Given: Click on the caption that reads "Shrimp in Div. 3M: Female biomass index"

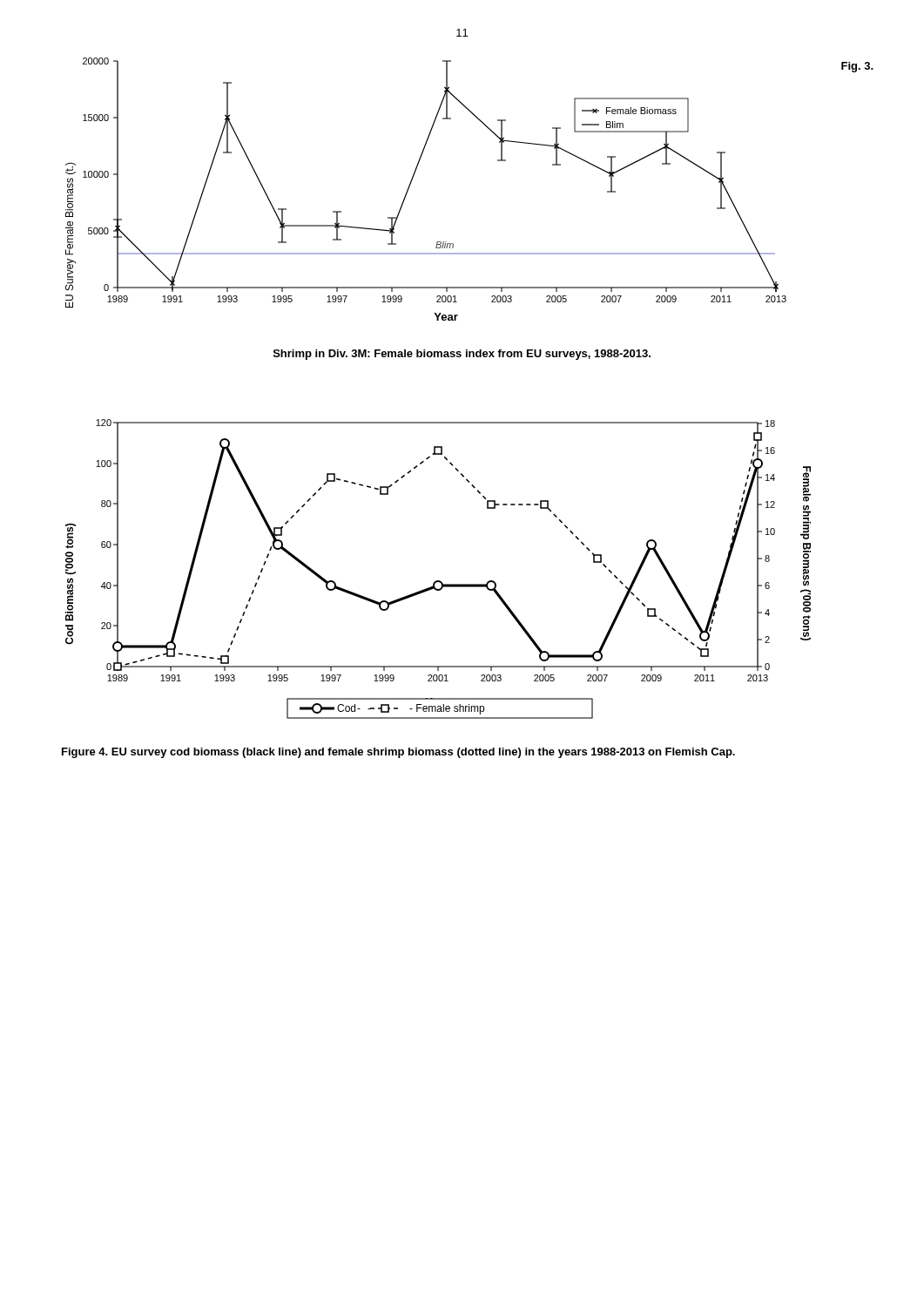Looking at the screenshot, I should point(462,353).
